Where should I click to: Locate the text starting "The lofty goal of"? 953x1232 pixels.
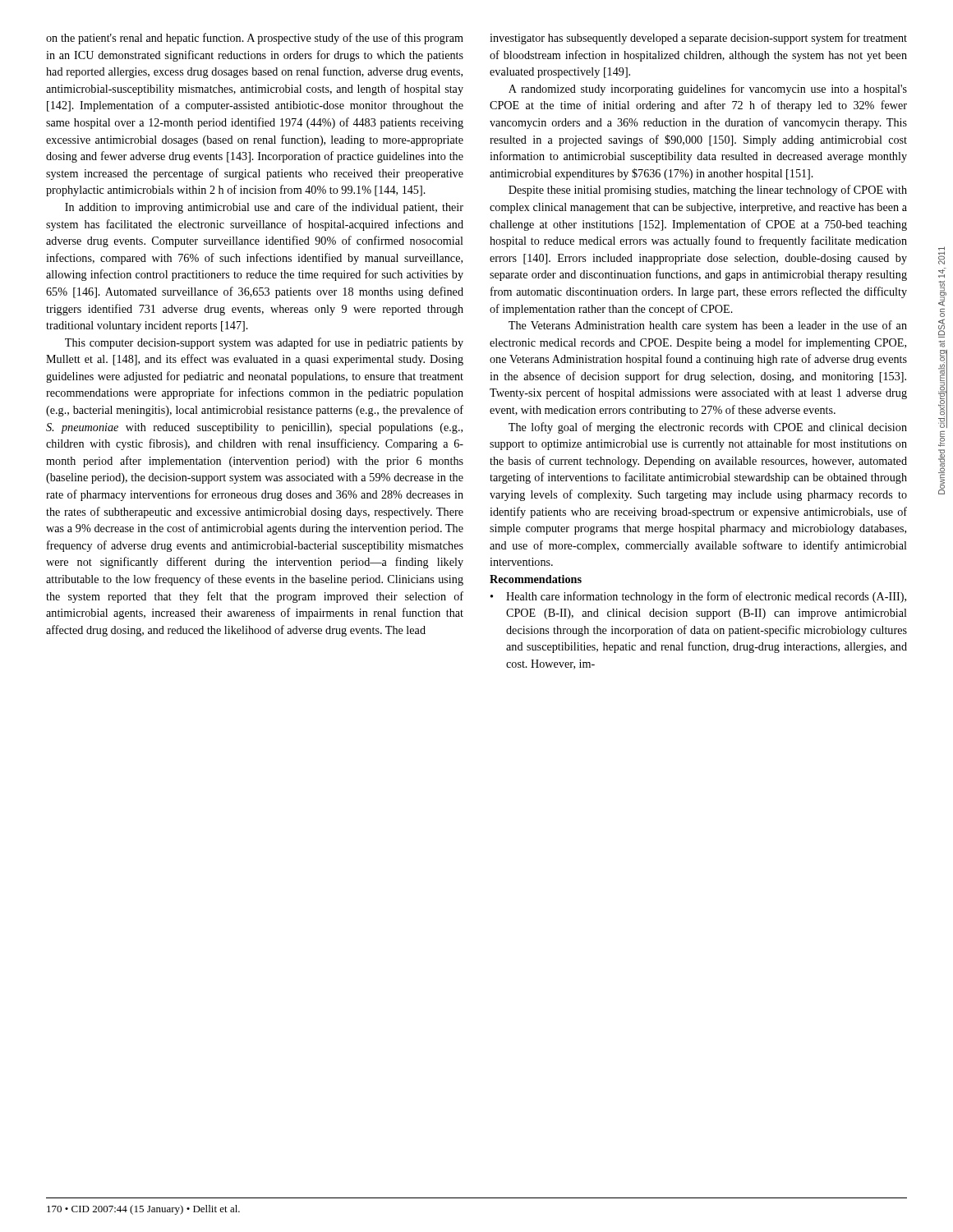click(698, 495)
